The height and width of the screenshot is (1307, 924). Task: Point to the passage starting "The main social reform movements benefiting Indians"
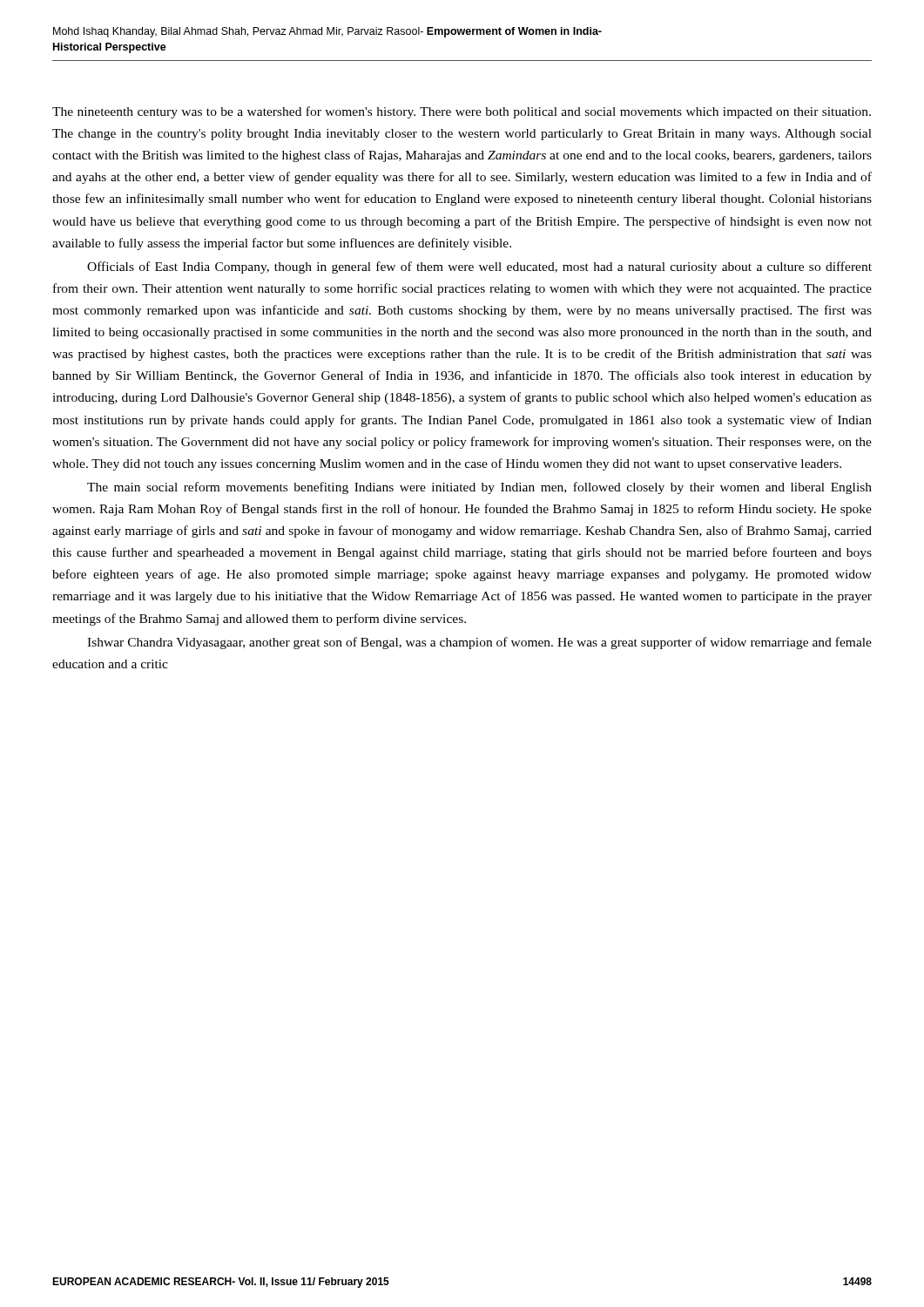(462, 552)
